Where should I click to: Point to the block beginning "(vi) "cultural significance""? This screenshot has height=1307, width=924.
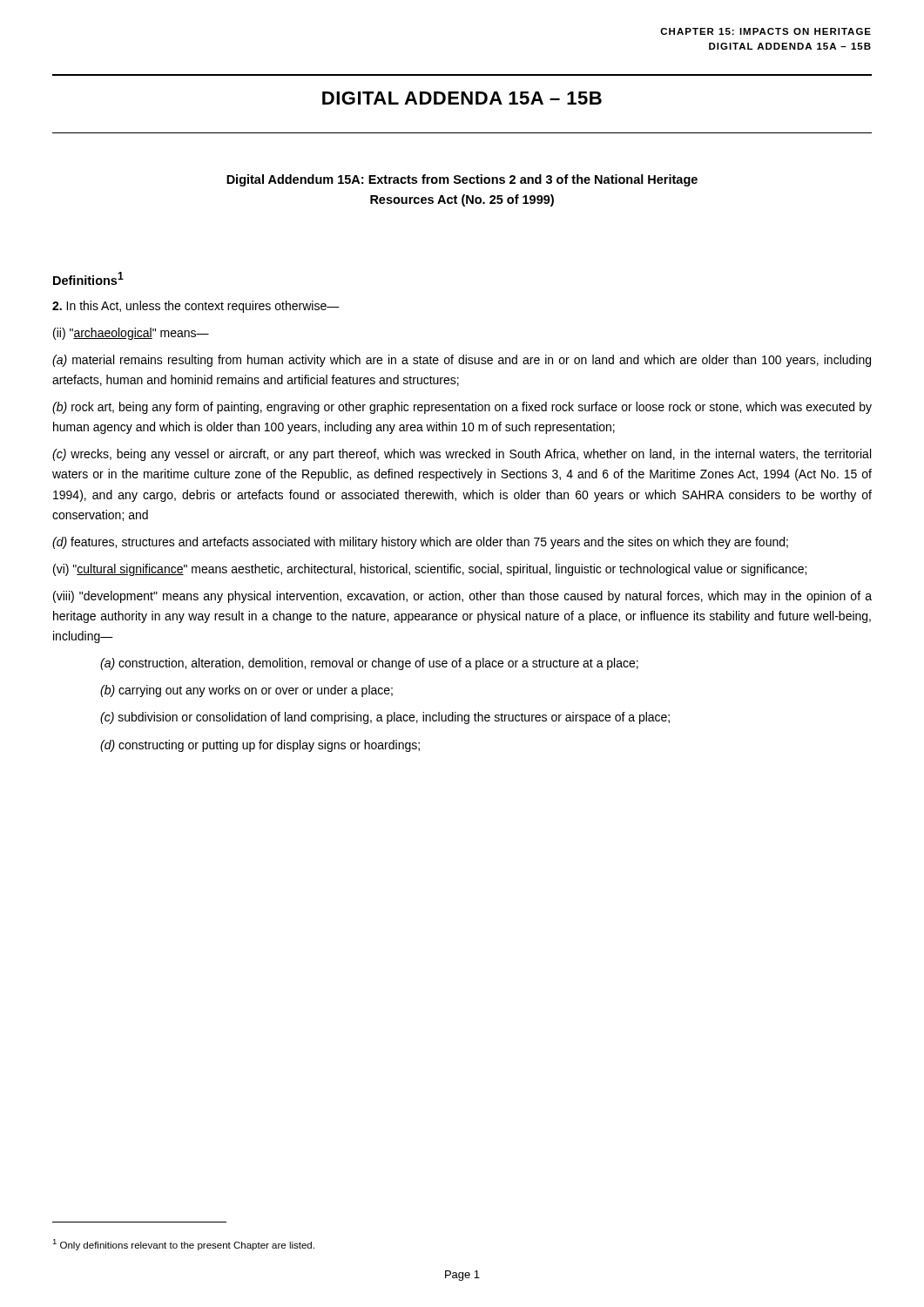pyautogui.click(x=430, y=569)
